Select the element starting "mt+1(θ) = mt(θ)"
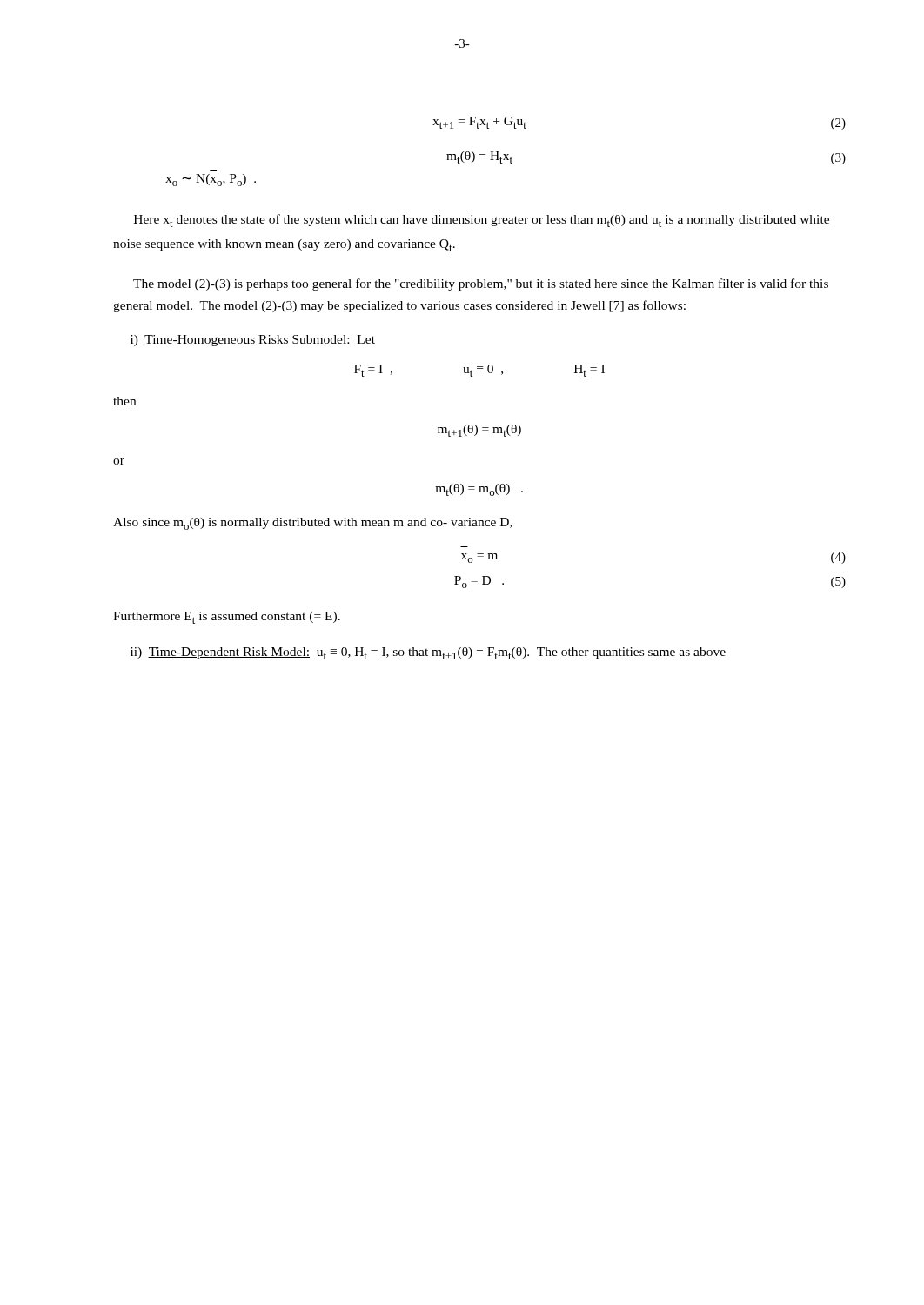The height and width of the screenshot is (1305, 924). 479,430
